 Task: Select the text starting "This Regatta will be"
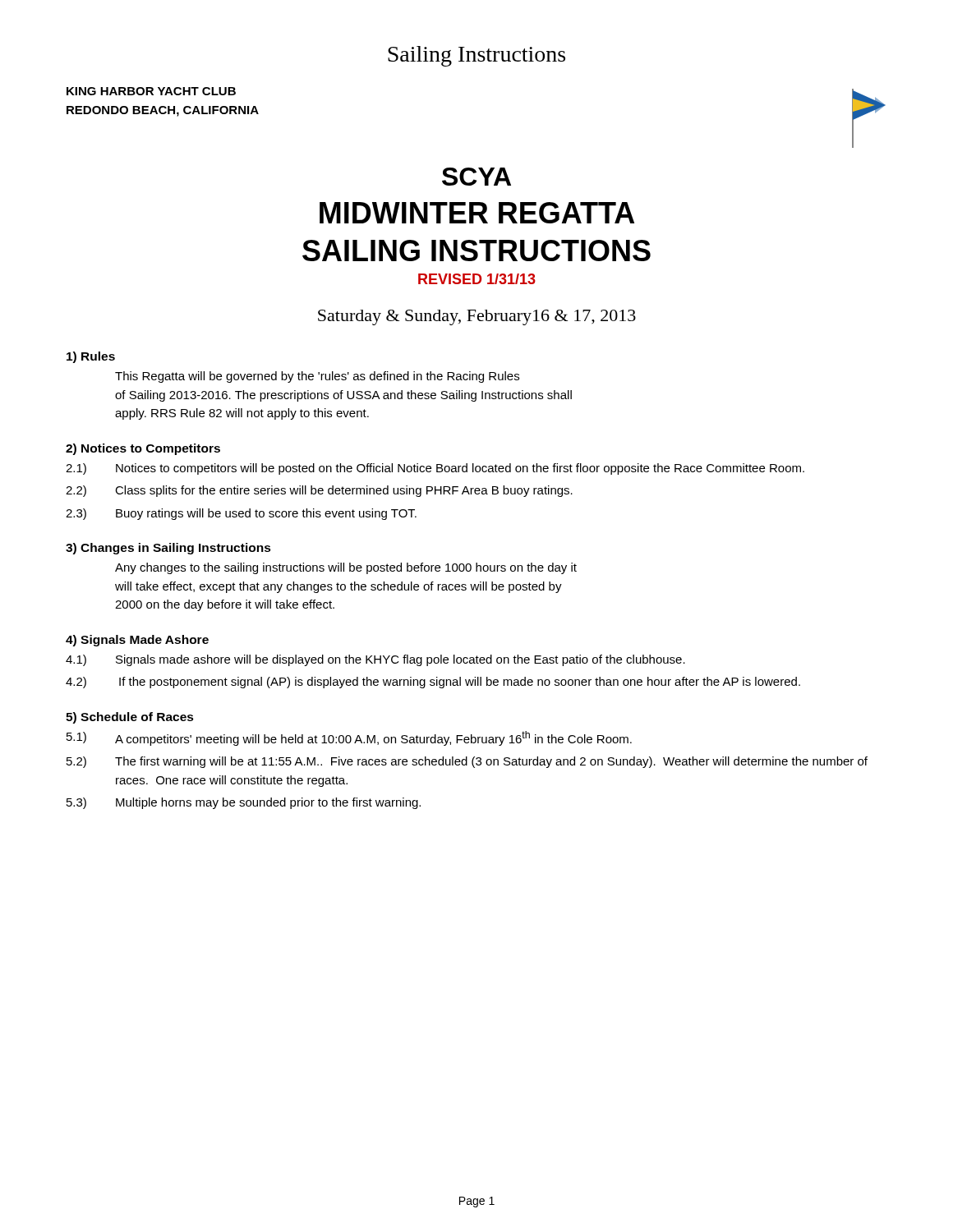point(344,394)
